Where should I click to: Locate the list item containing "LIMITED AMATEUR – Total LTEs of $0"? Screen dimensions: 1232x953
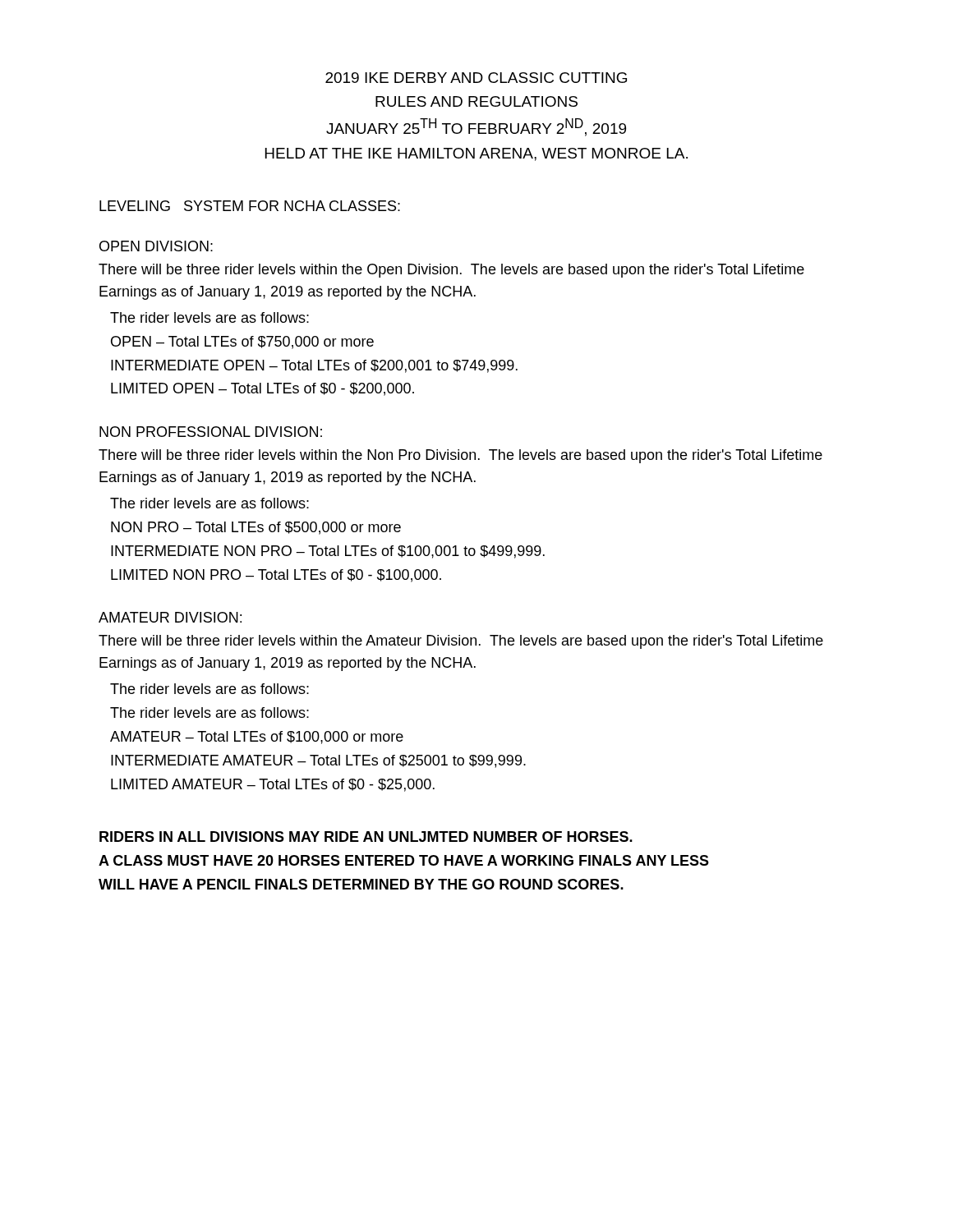click(x=273, y=784)
